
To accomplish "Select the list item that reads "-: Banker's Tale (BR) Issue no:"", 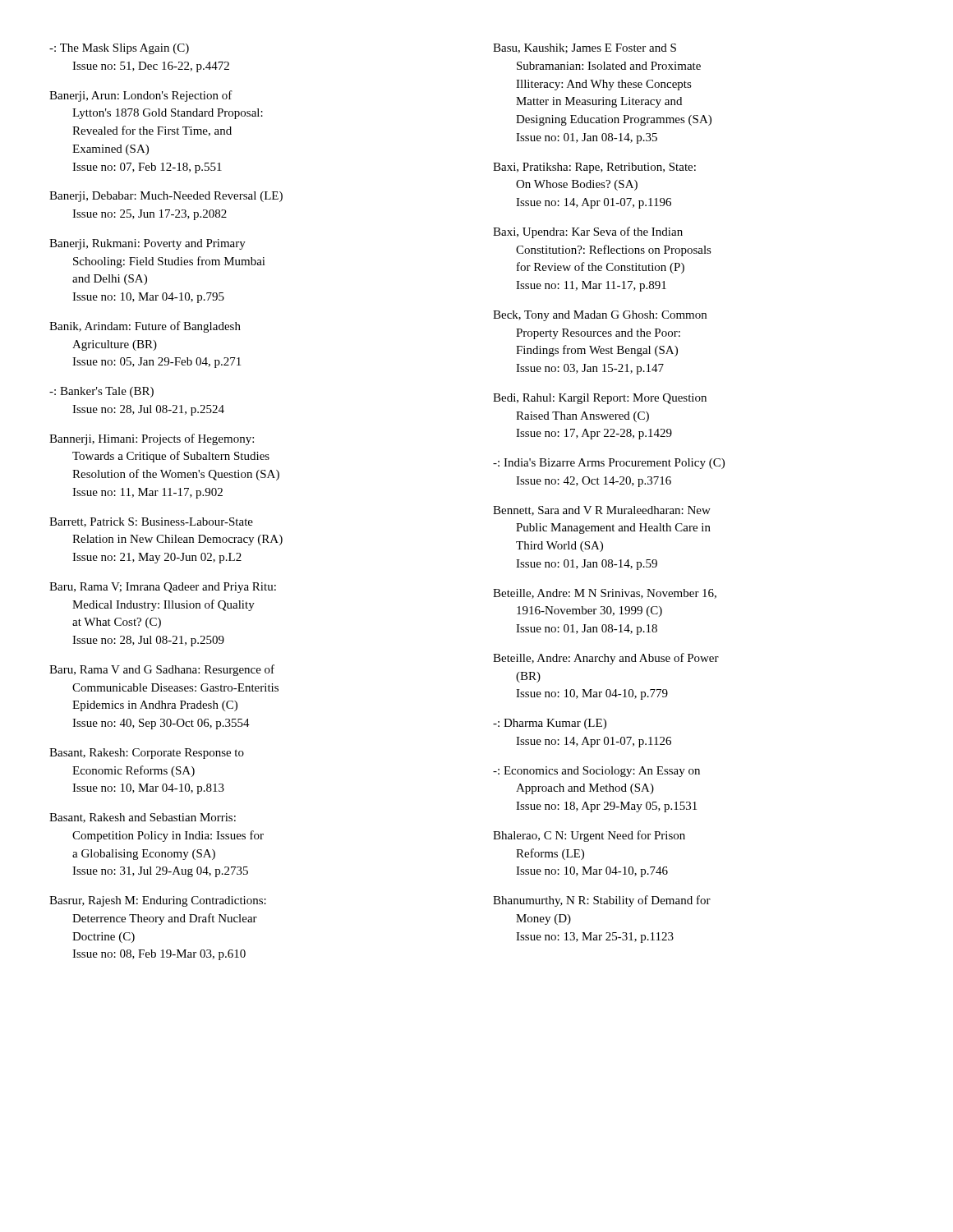I will click(101, 392).
